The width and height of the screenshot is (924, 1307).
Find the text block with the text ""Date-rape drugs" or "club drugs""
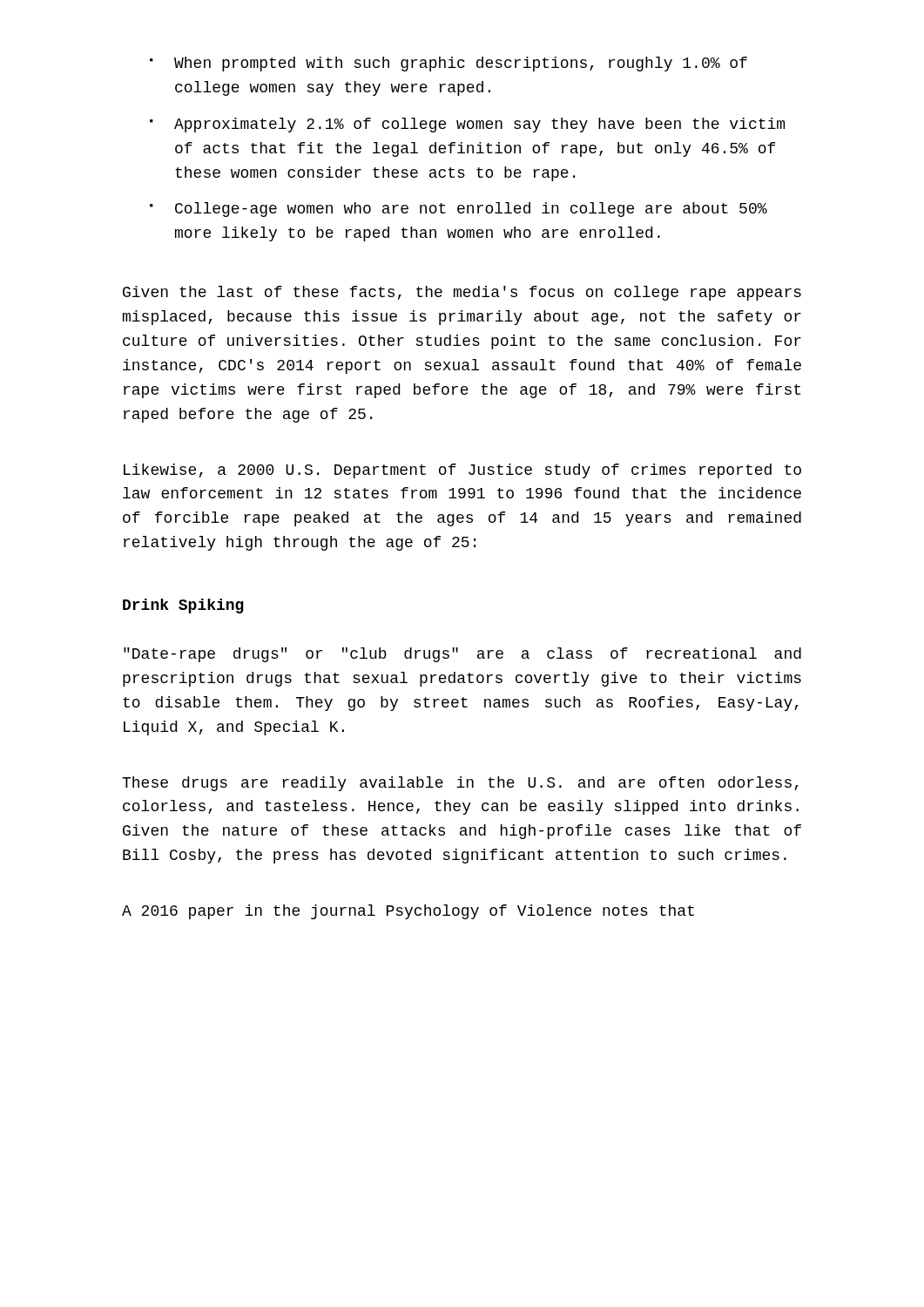click(462, 691)
